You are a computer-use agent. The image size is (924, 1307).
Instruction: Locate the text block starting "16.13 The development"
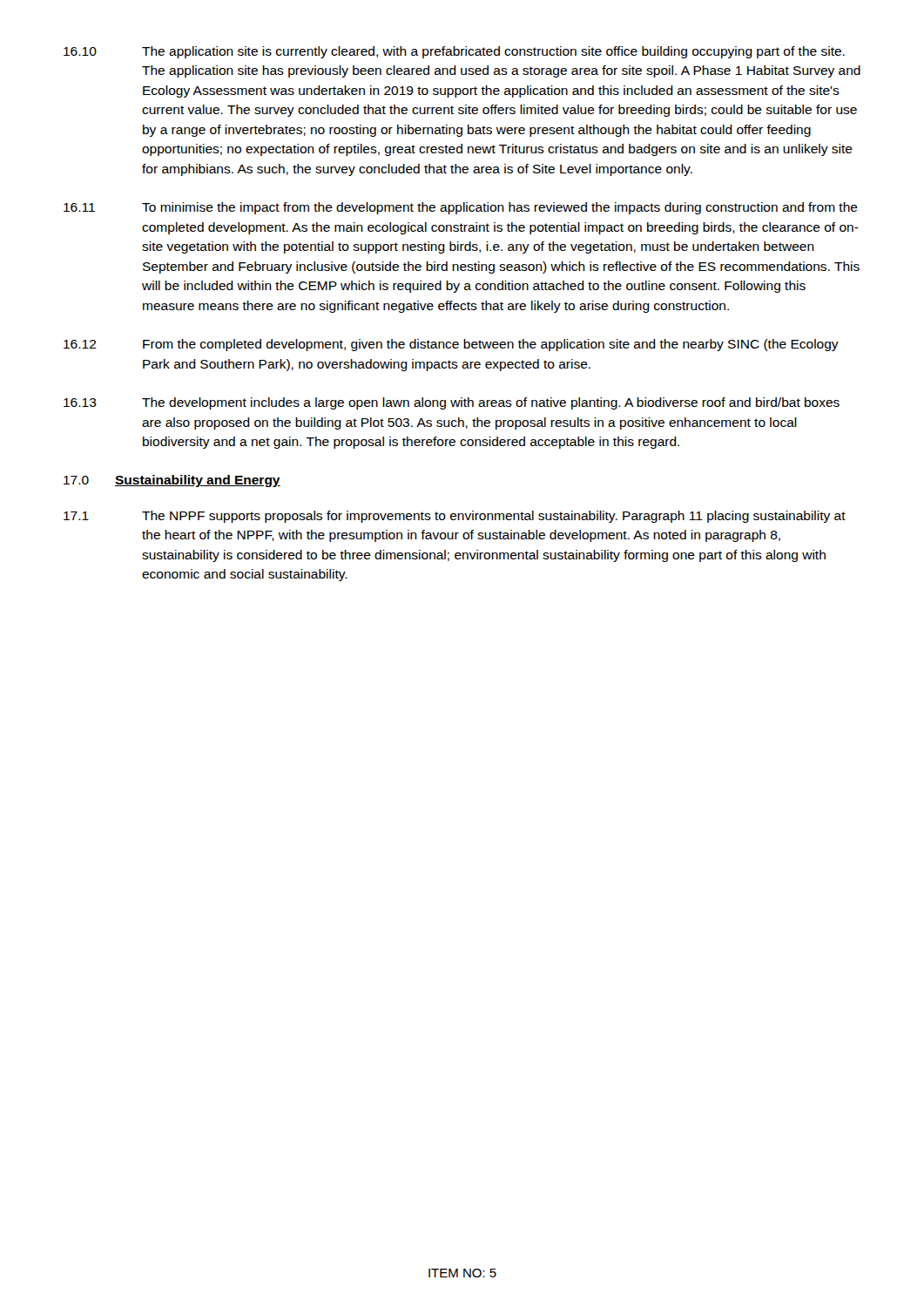point(462,422)
